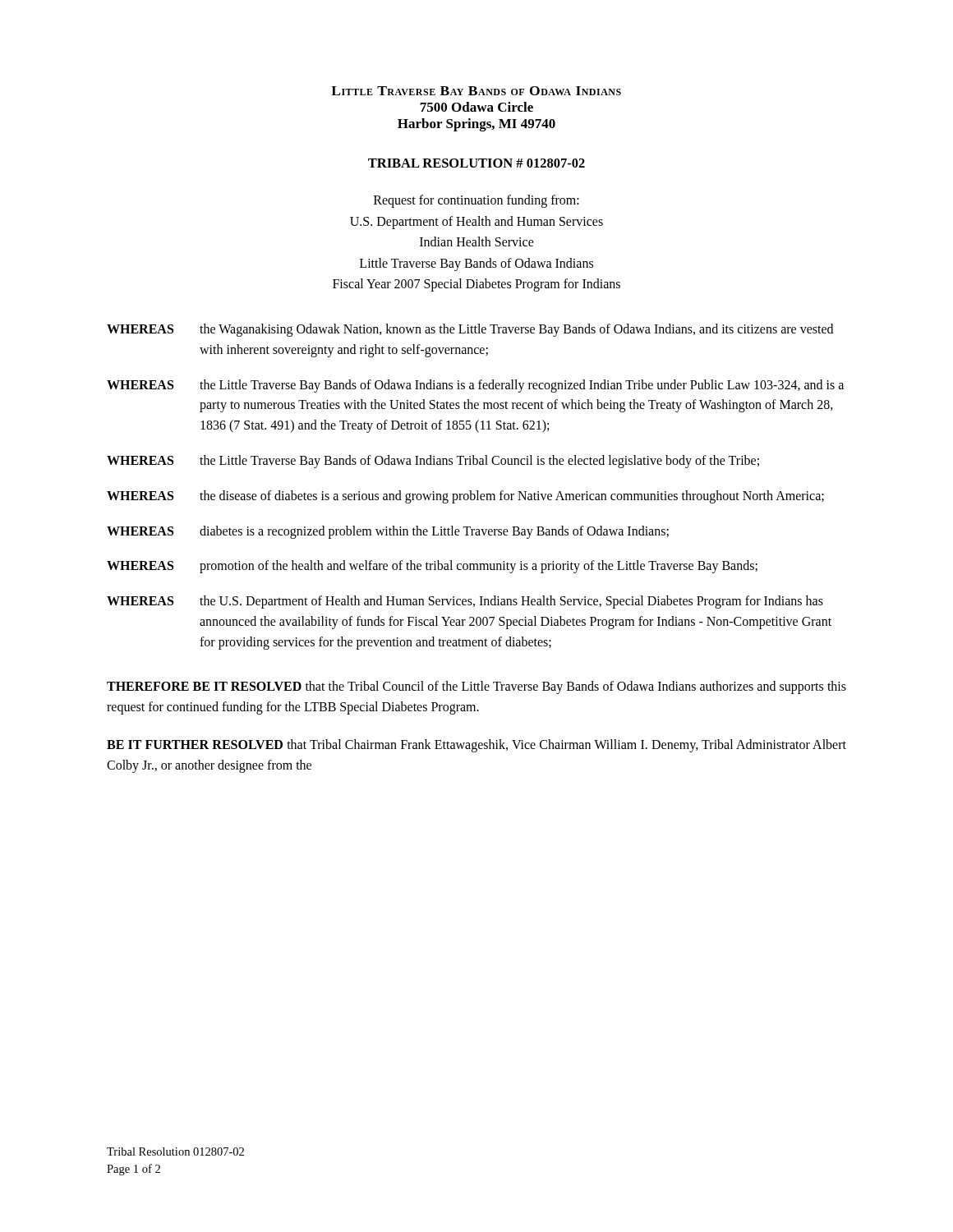Locate the title that reads "Little Traverse Bay Bands of"
The image size is (953, 1232).
[476, 107]
